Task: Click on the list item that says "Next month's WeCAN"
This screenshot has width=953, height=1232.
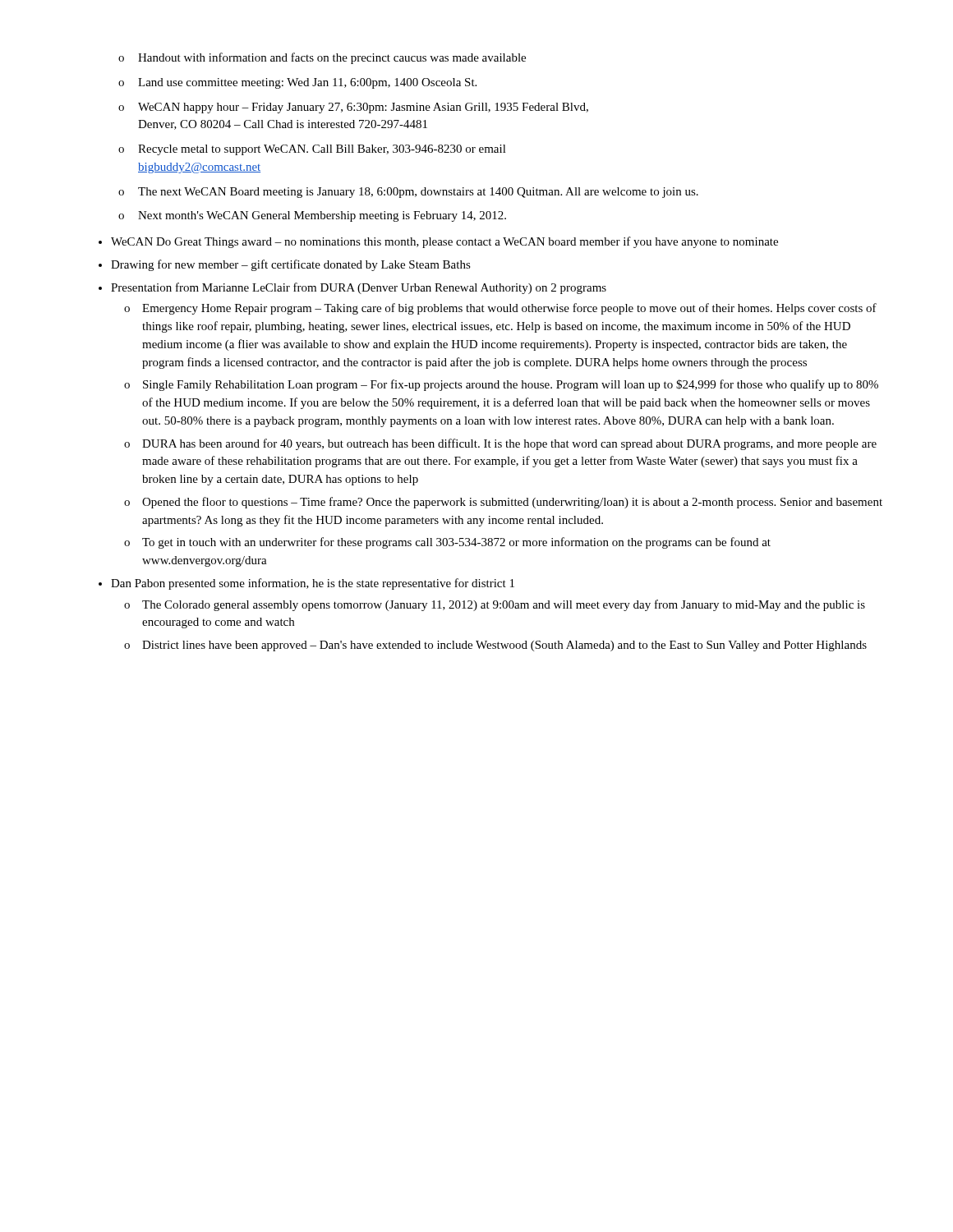Action: click(x=322, y=215)
